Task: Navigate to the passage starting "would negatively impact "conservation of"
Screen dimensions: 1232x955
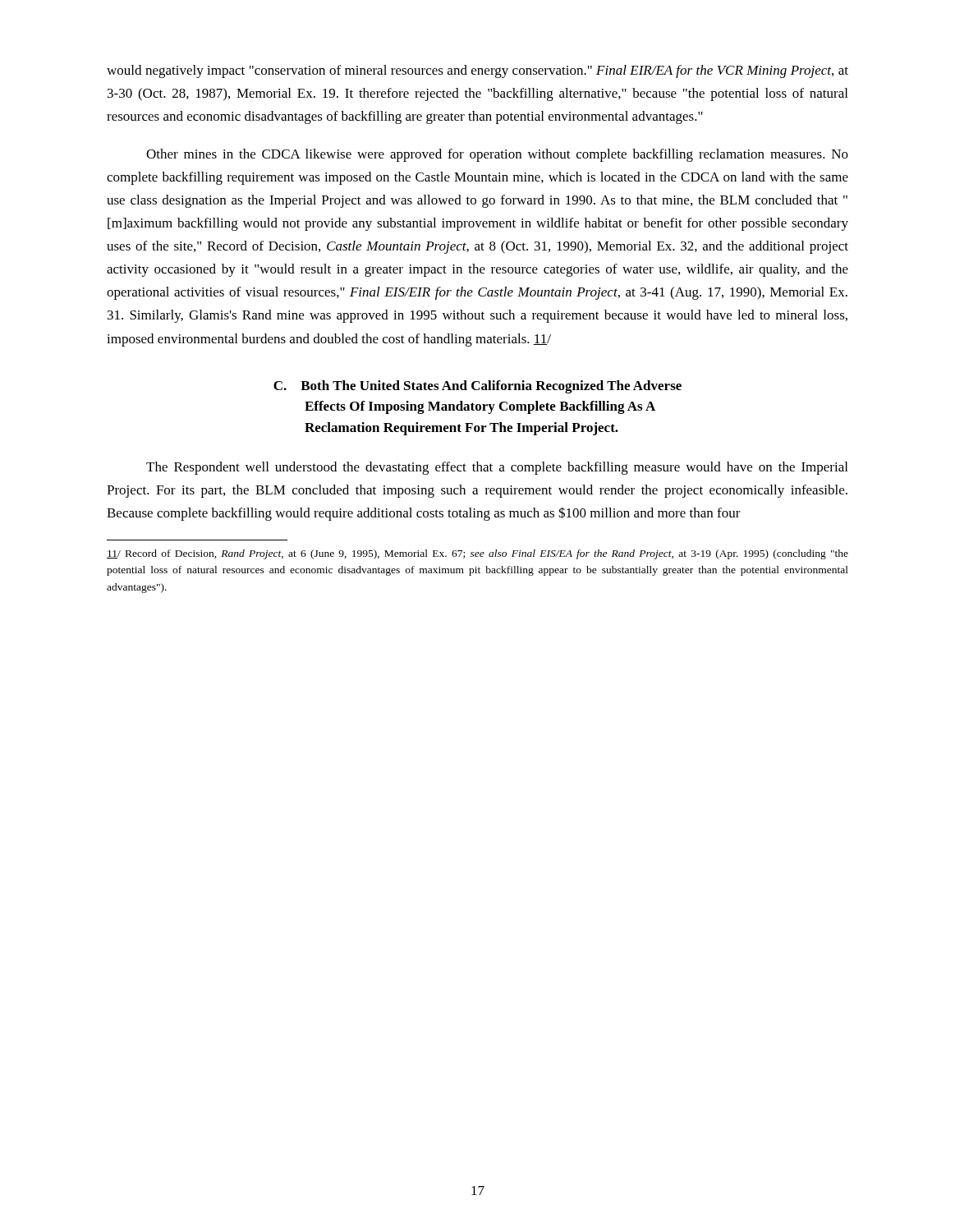Action: pos(478,94)
